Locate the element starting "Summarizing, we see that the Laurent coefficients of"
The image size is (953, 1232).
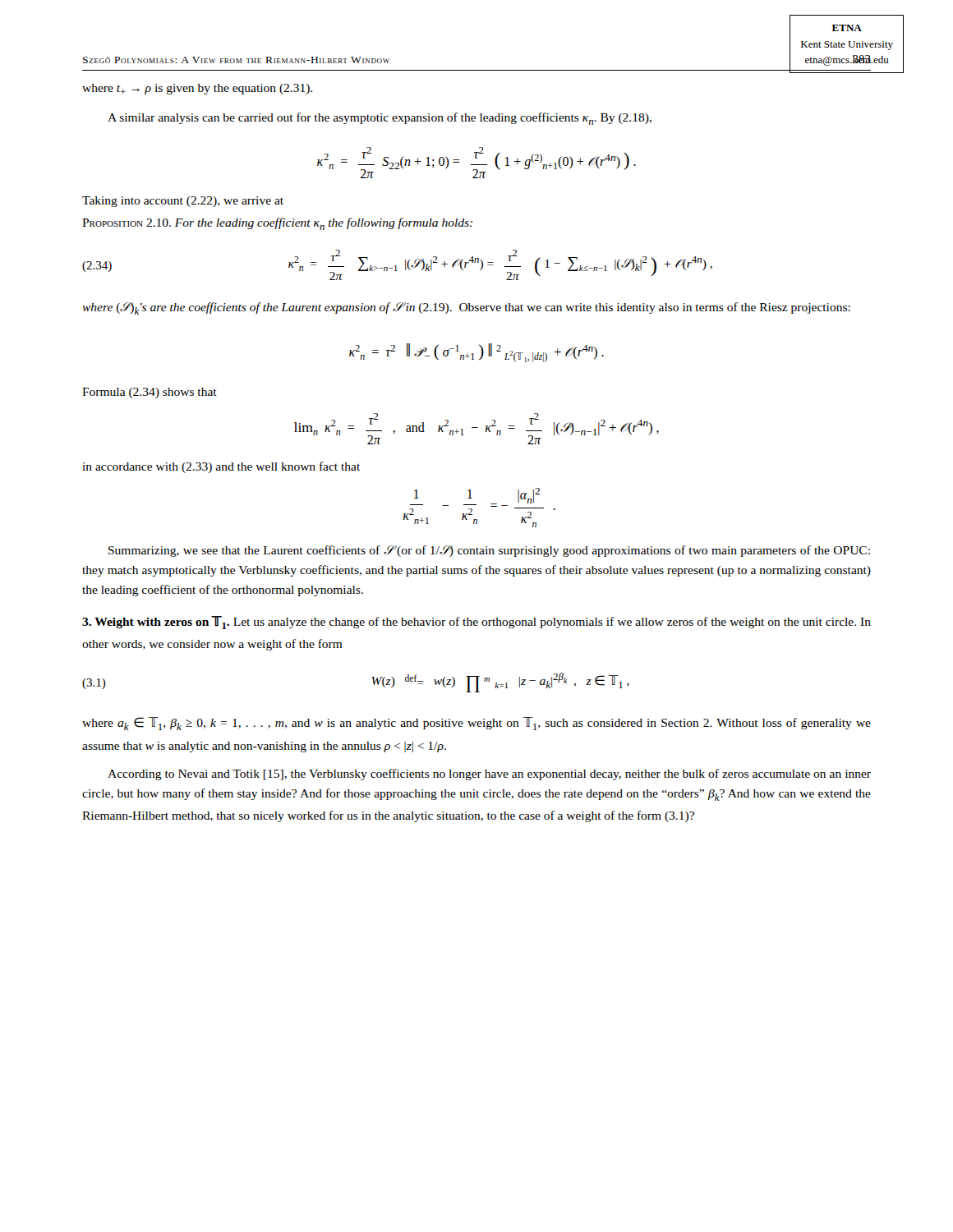[476, 569]
